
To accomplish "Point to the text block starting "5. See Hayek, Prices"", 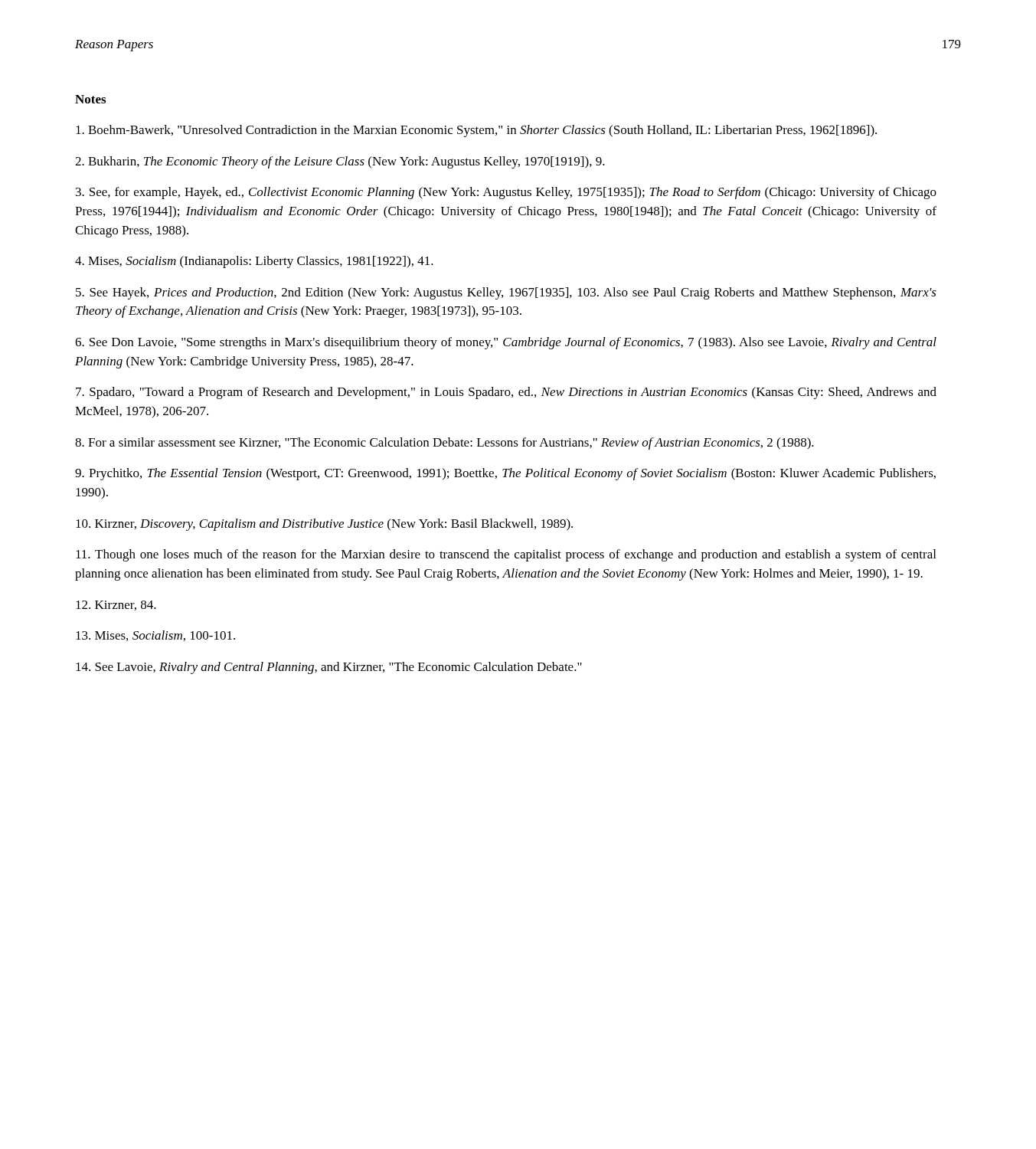I will pyautogui.click(x=506, y=302).
